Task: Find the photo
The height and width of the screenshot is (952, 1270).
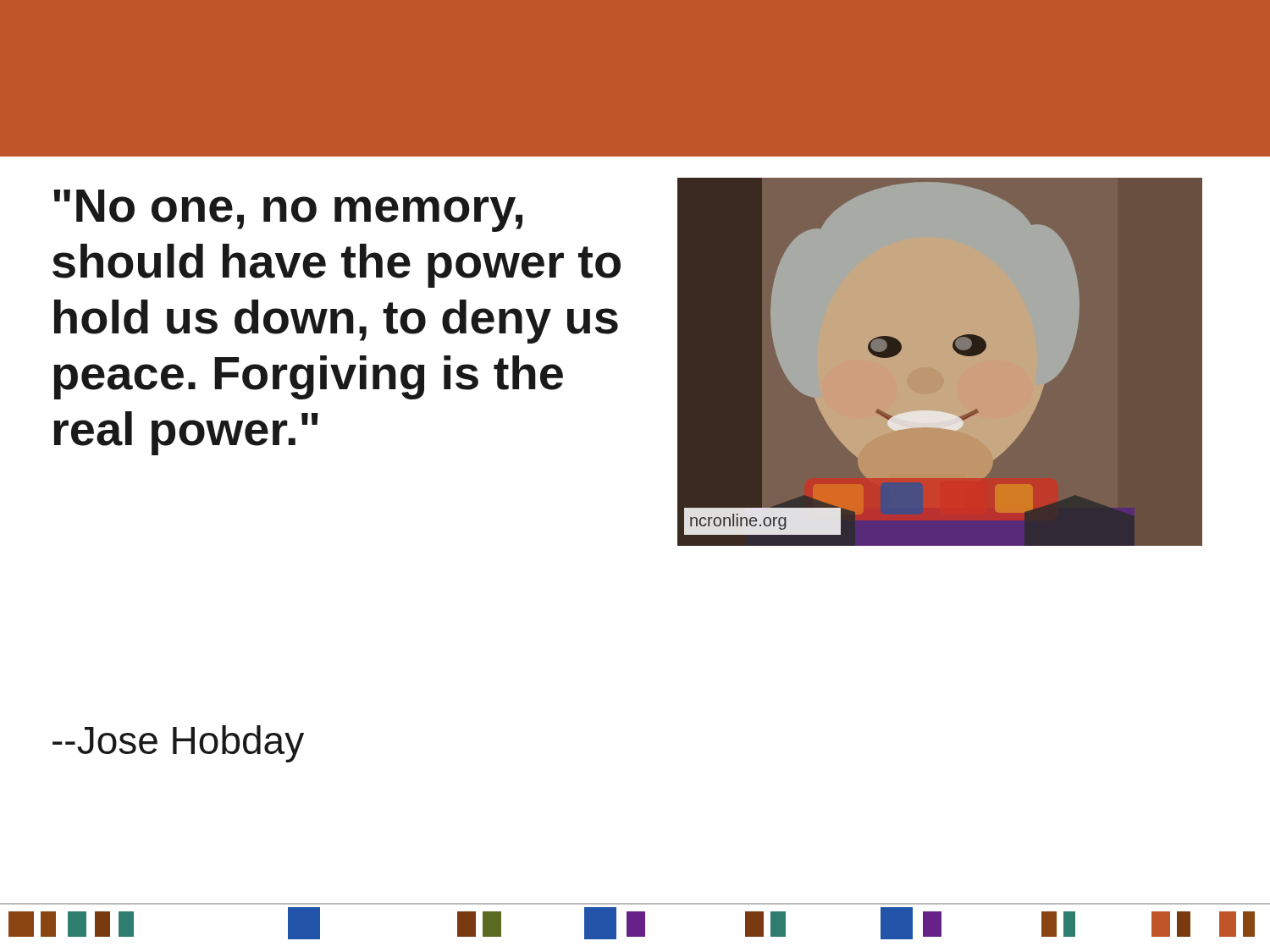Action: (940, 362)
